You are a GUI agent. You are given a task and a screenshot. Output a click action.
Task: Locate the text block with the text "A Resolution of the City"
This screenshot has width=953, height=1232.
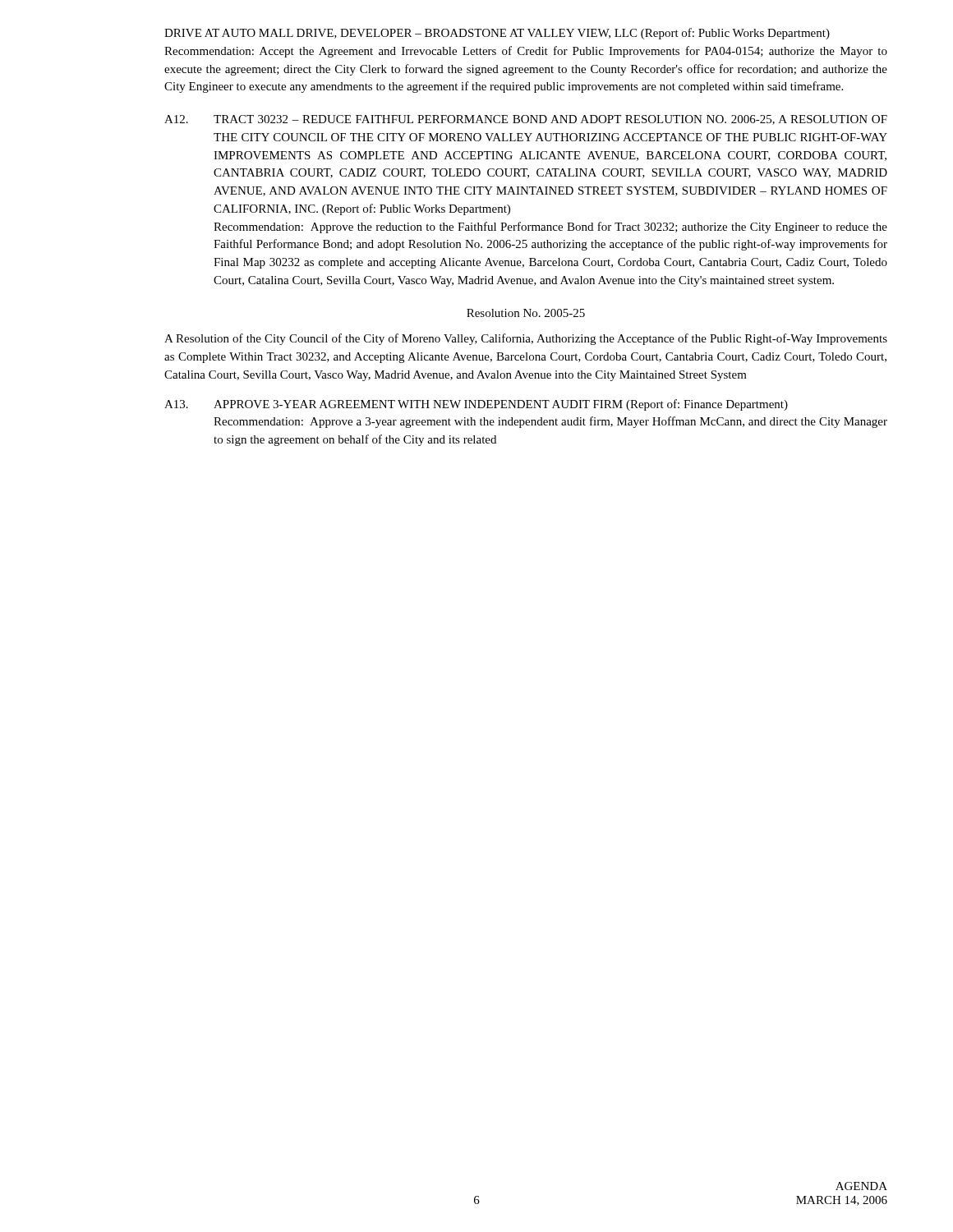point(526,356)
